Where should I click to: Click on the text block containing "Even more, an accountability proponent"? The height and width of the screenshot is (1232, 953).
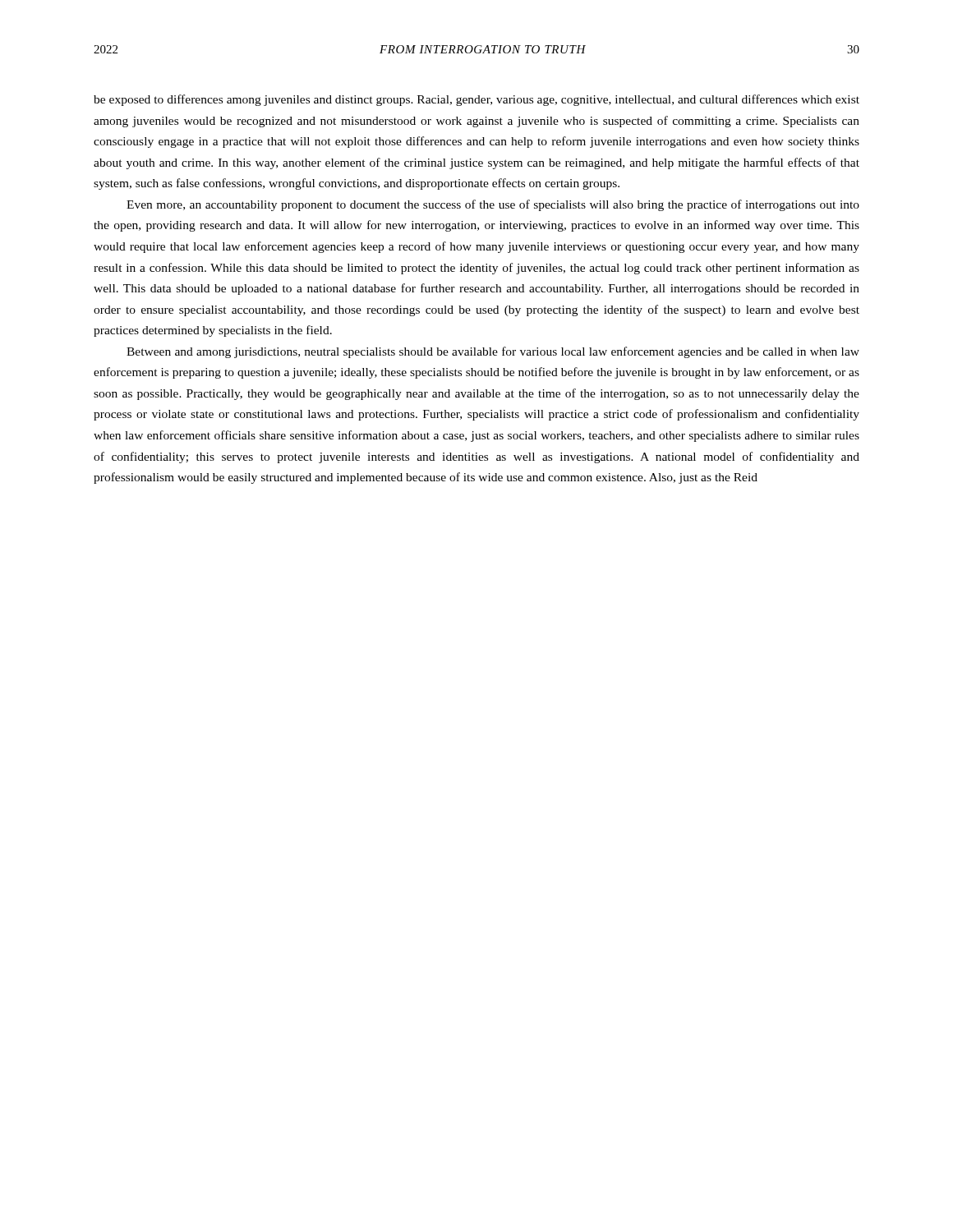[476, 267]
